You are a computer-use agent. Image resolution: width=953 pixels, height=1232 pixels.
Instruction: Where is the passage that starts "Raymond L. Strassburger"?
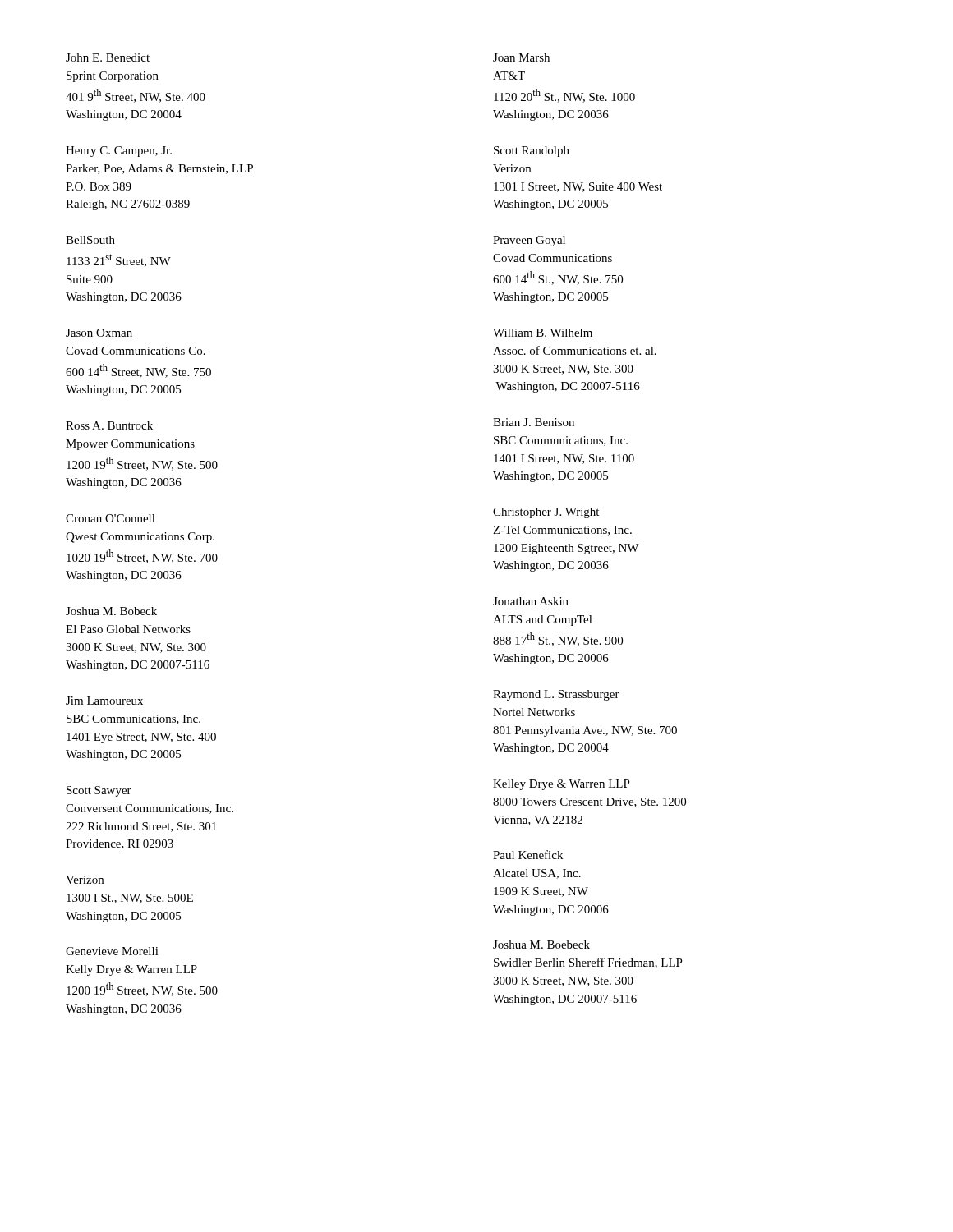point(585,721)
